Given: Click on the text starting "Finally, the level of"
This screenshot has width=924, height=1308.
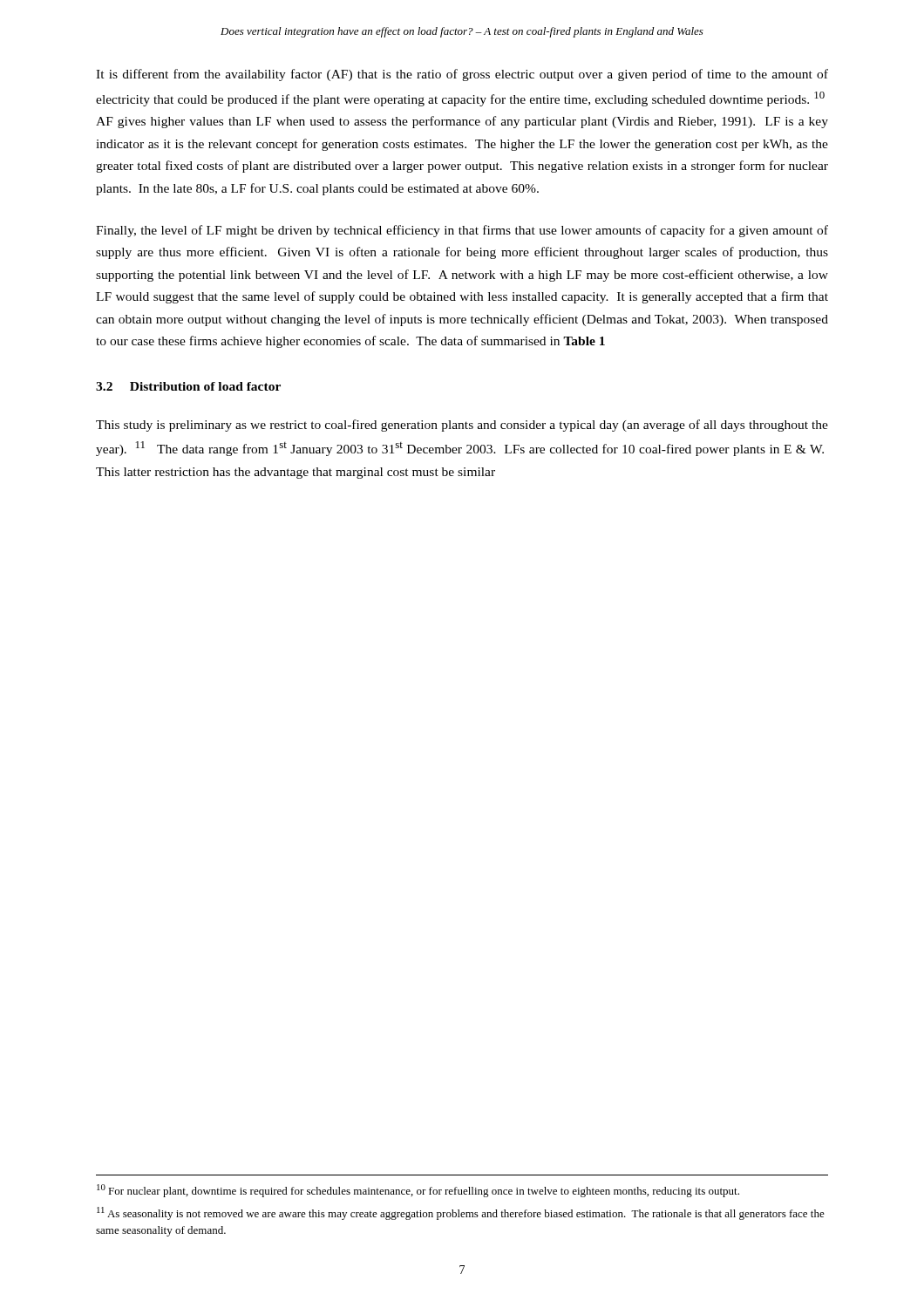Looking at the screenshot, I should coord(462,285).
